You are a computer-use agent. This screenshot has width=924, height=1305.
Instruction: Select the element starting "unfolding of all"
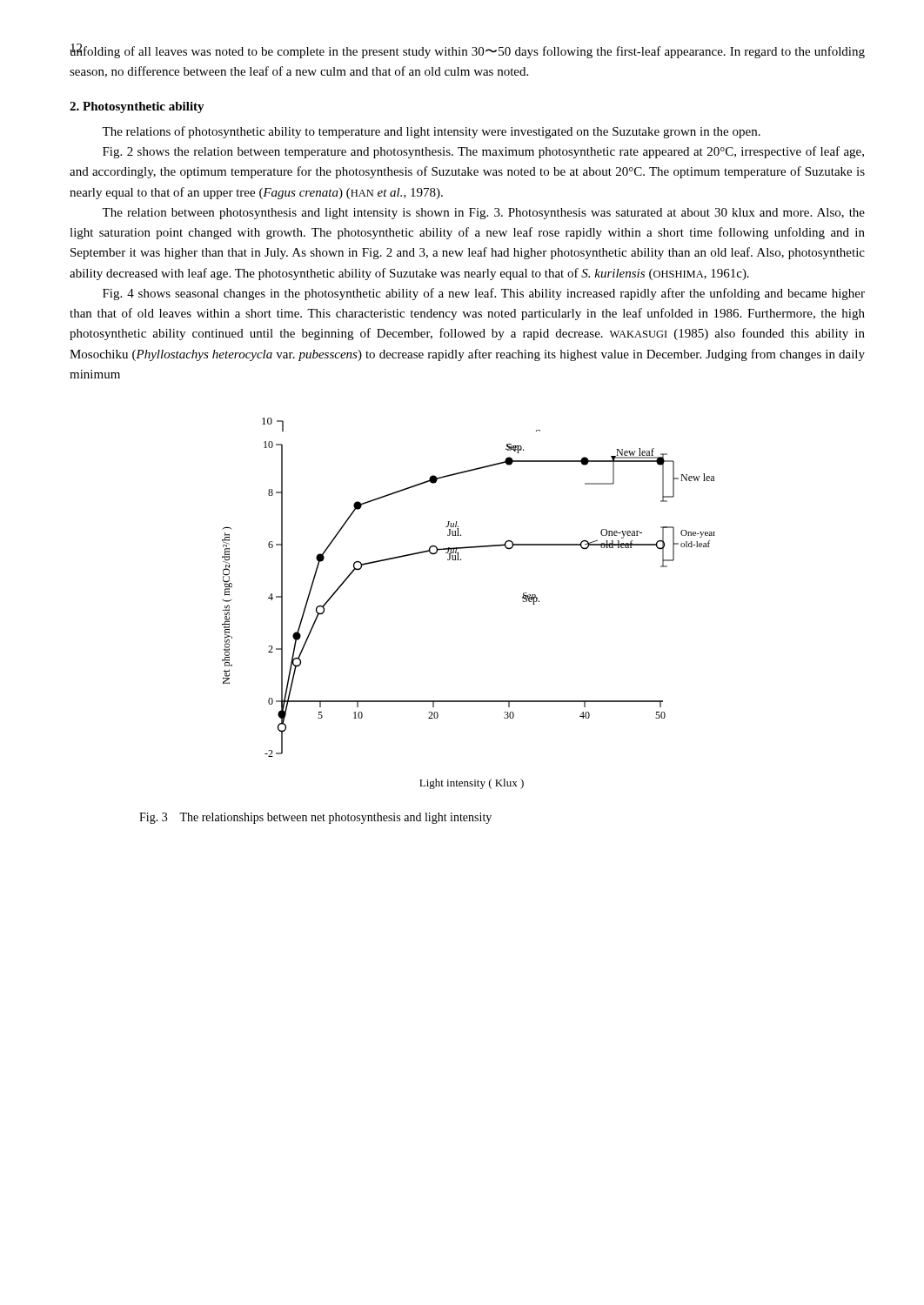(x=467, y=61)
